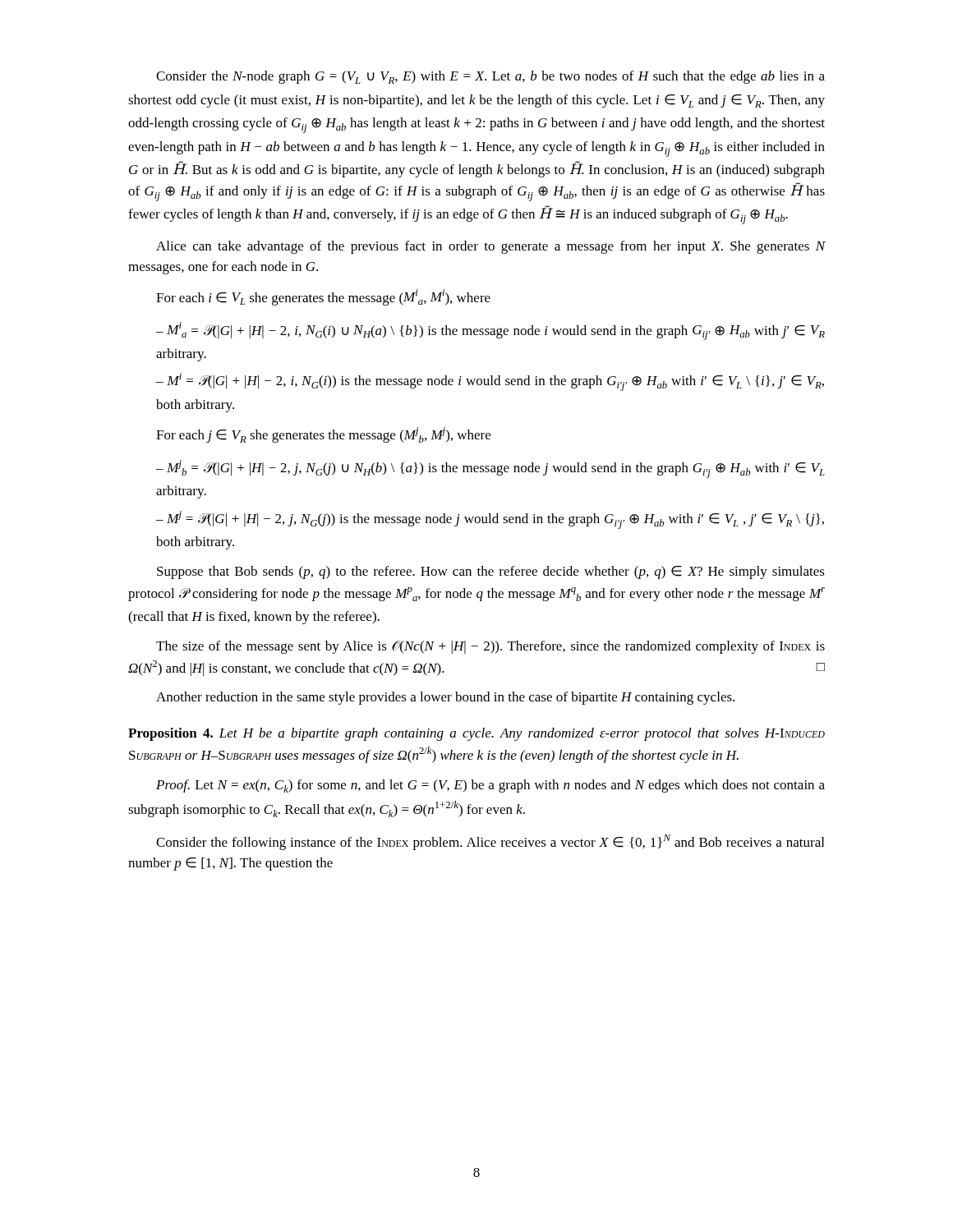
Task: Click the passage that begins "Another reduction in the same"
Action: [476, 697]
